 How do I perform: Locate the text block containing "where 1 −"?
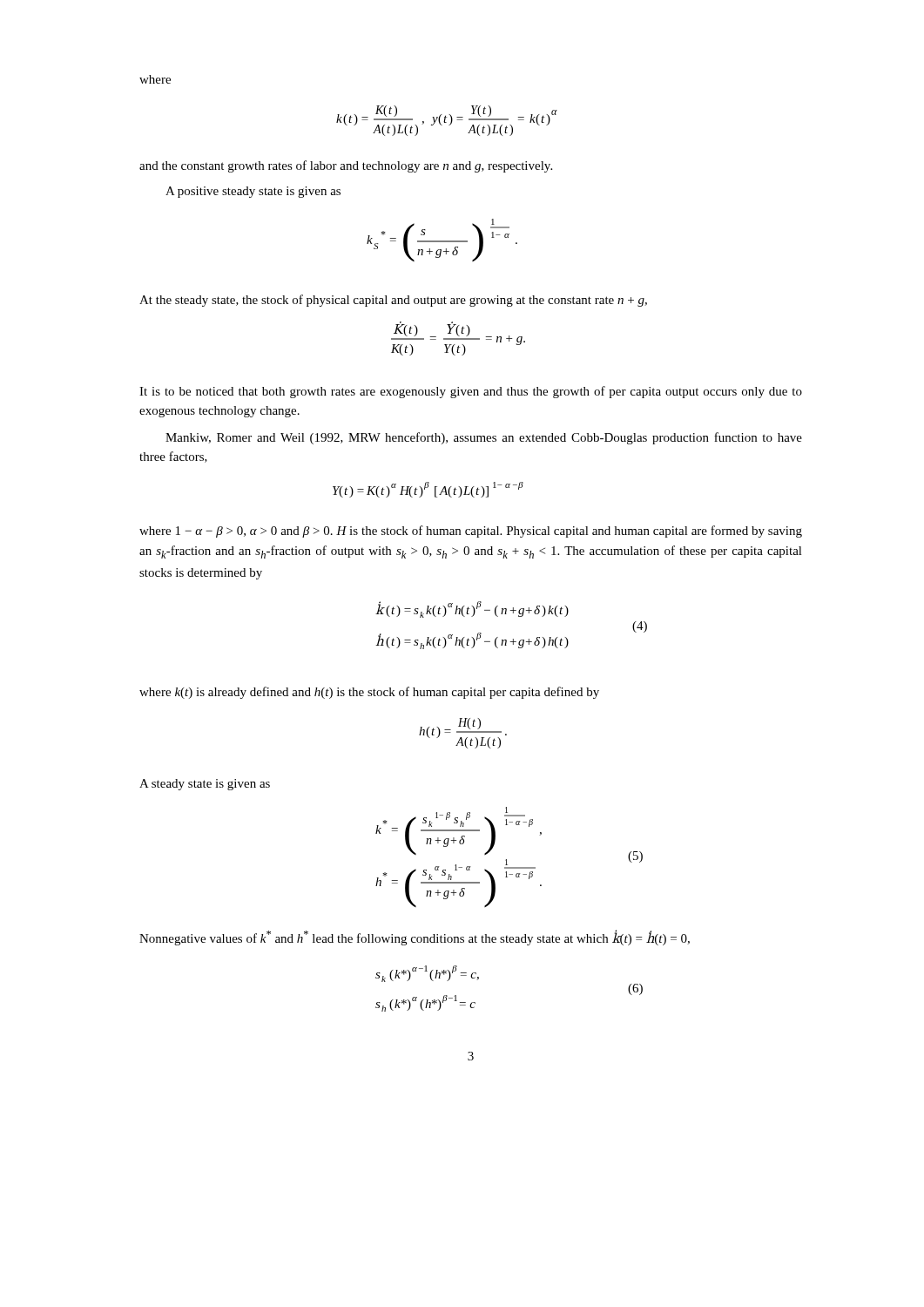tap(471, 552)
